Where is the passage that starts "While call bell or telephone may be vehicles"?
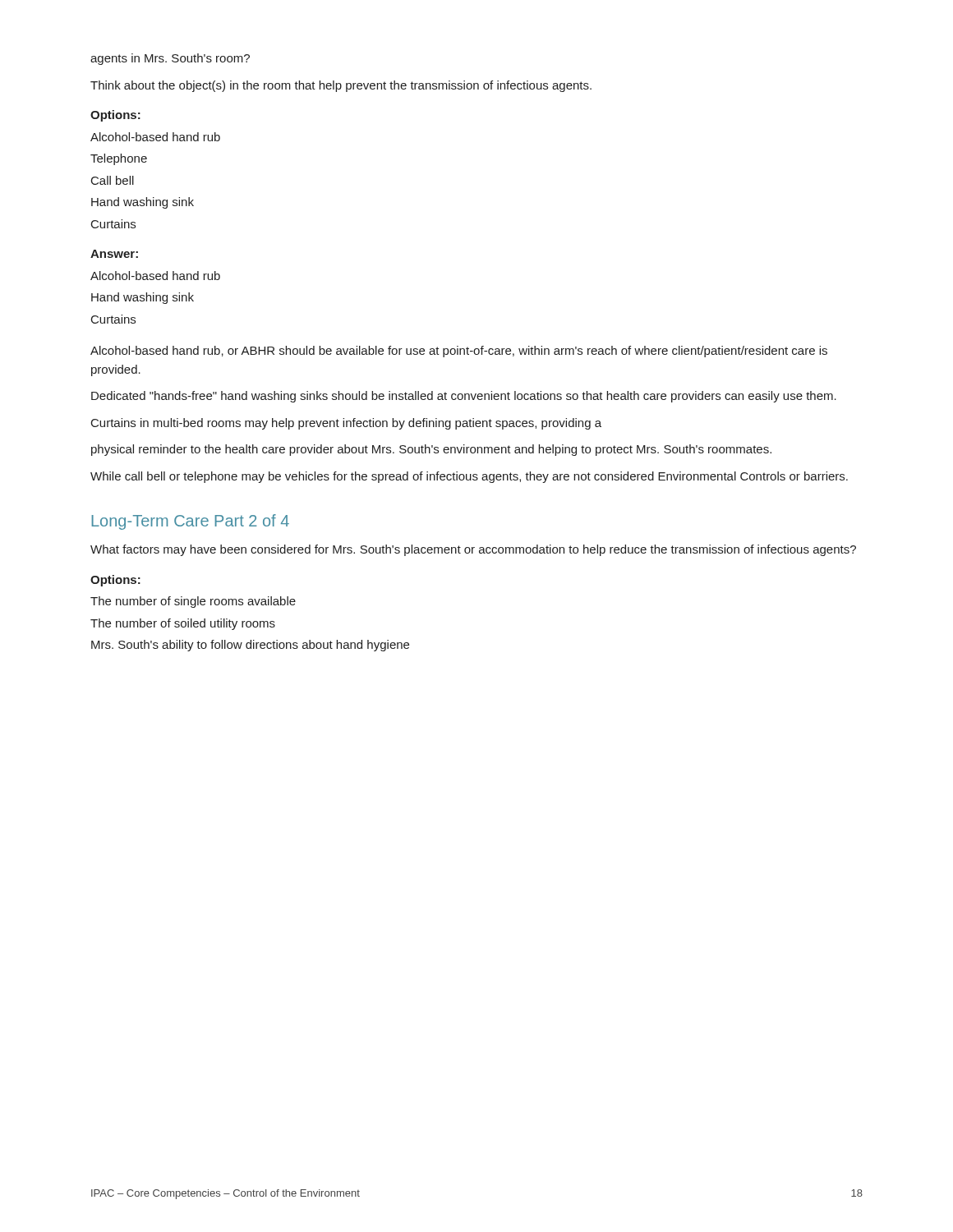 tap(469, 476)
